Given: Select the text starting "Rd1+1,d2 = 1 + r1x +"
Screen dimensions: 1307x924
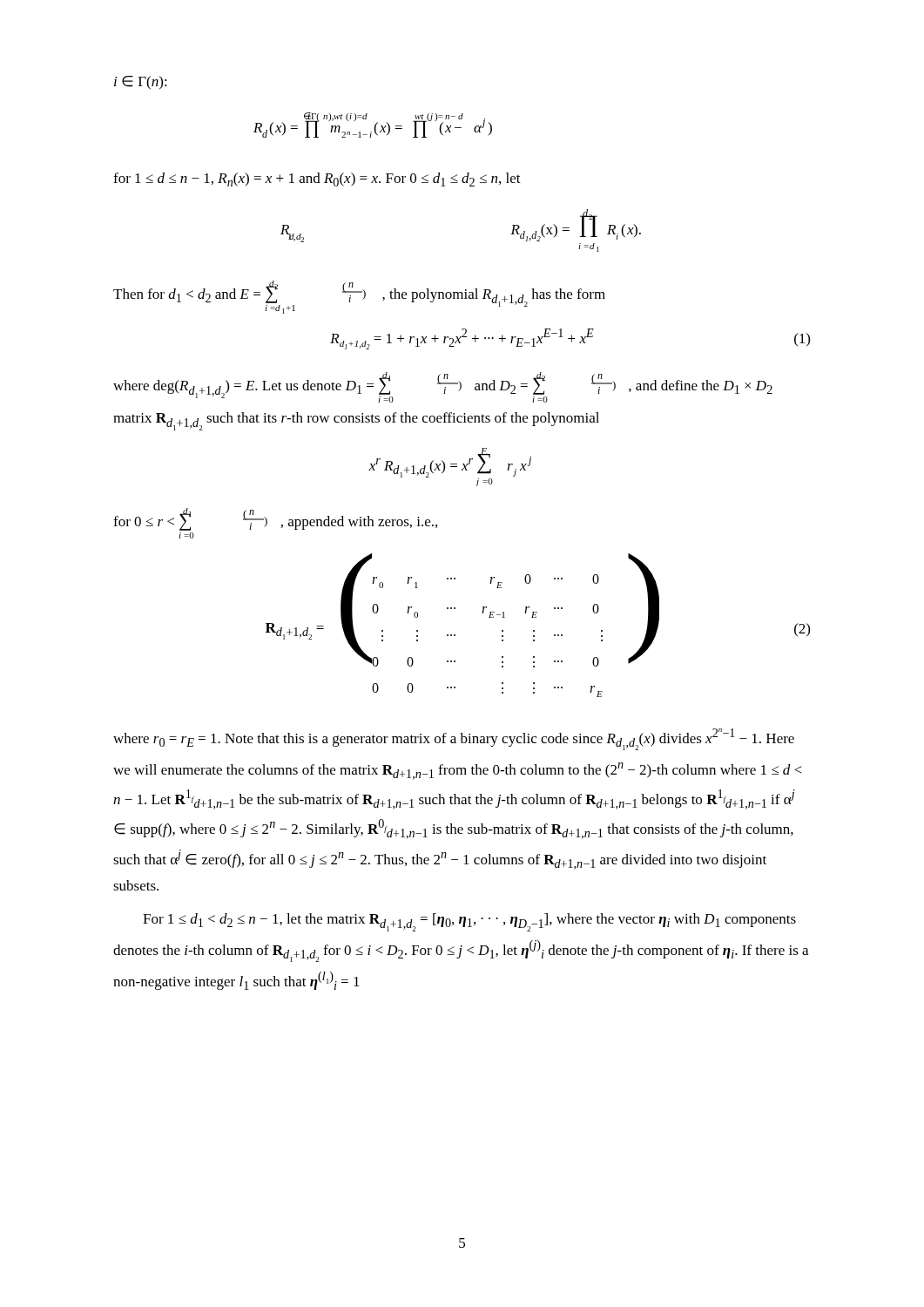Looking at the screenshot, I should (571, 339).
